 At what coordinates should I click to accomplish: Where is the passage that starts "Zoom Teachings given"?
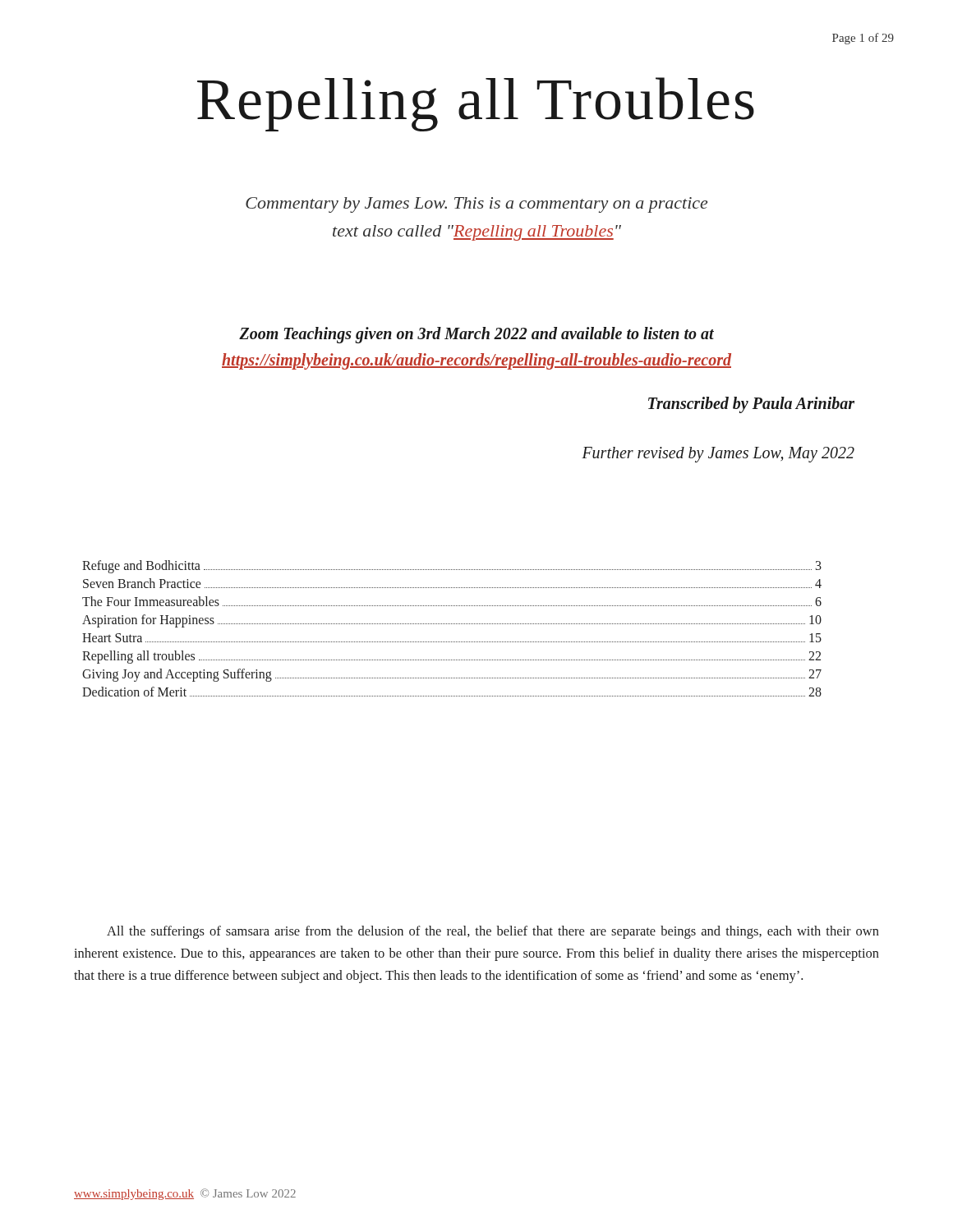(x=476, y=347)
